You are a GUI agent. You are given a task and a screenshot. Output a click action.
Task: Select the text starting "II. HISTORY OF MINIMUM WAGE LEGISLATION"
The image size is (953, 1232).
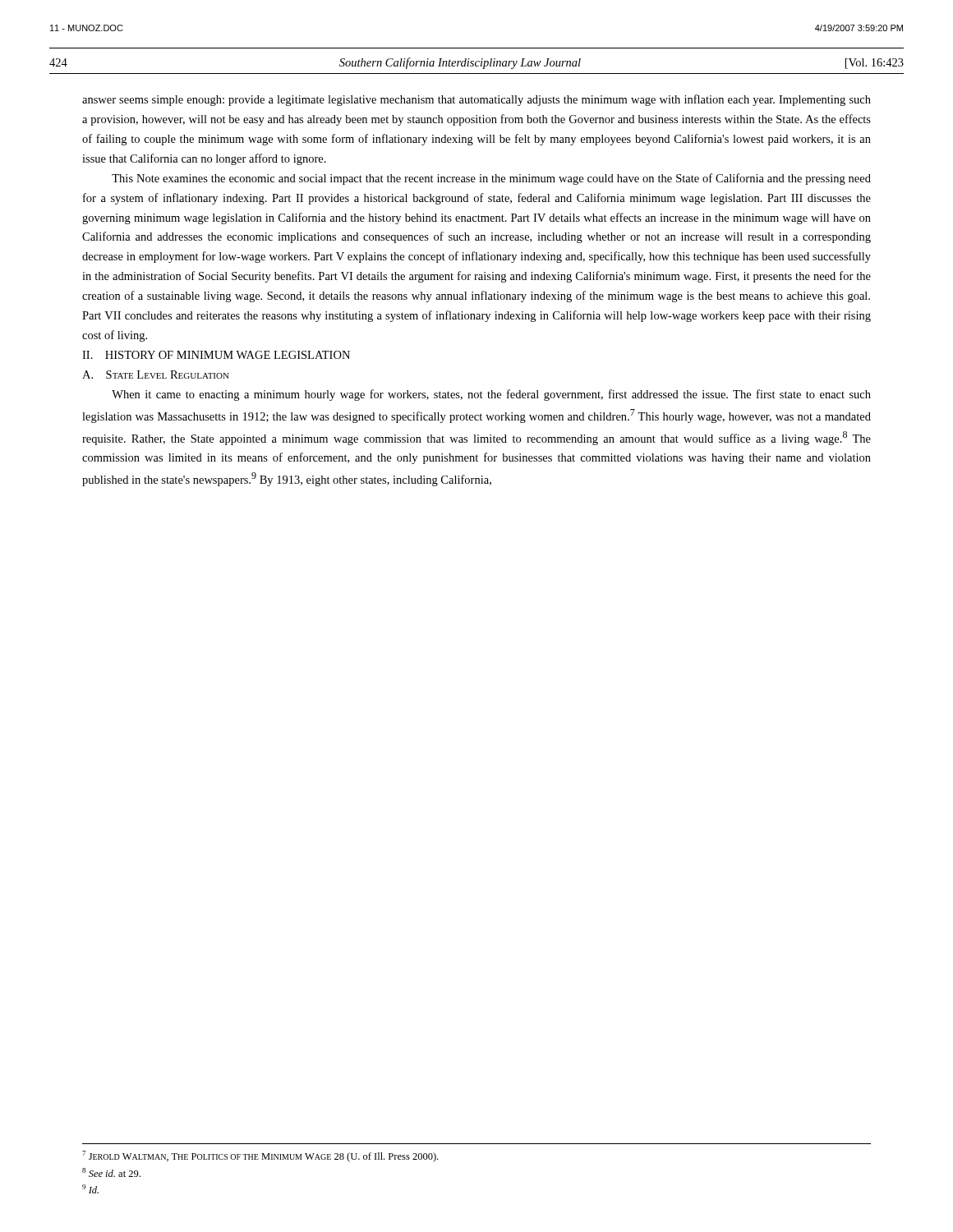pos(216,355)
